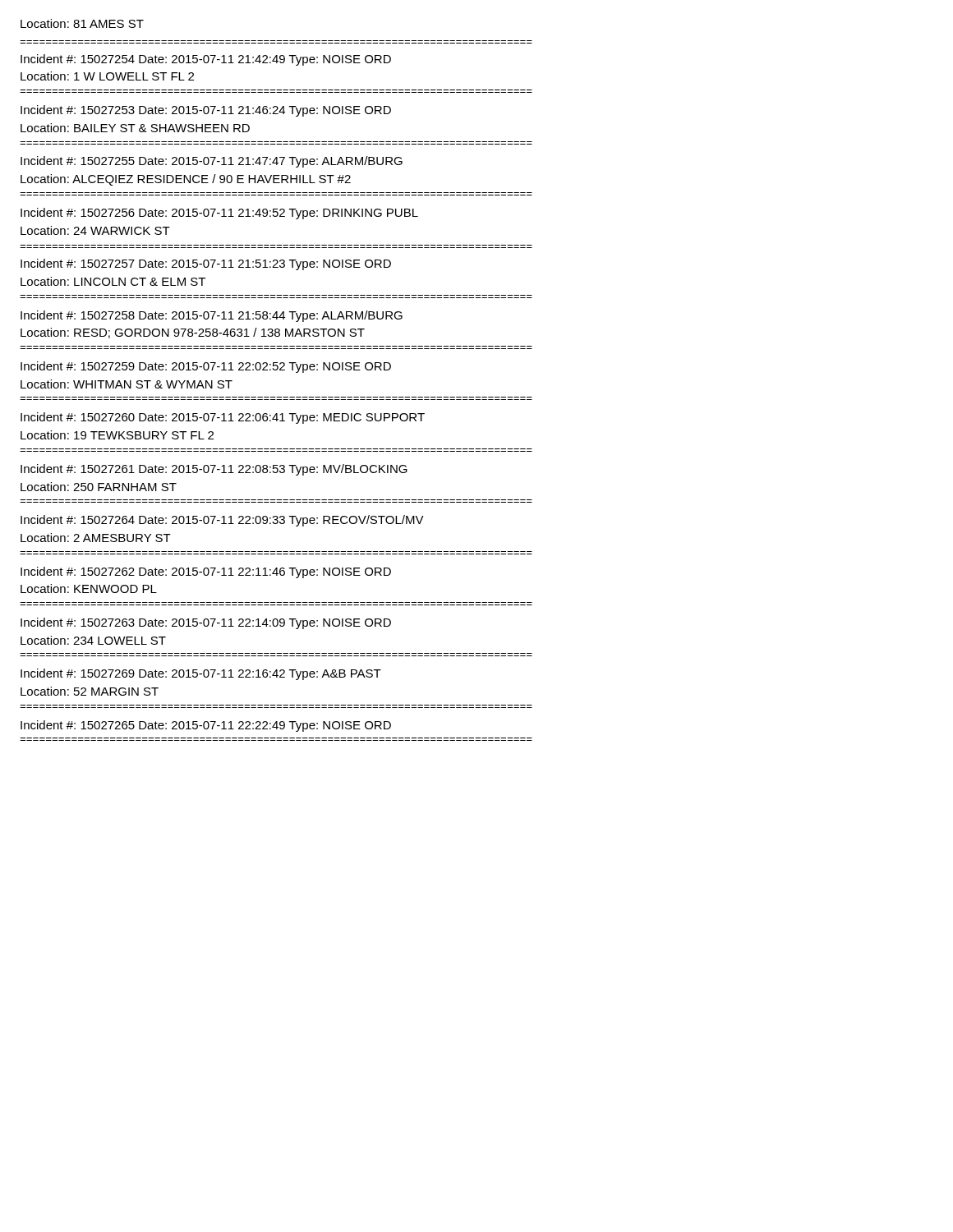This screenshot has height=1232, width=953.
Task: Click where it says "Location: 81 AMES ST"
Action: pos(82,23)
